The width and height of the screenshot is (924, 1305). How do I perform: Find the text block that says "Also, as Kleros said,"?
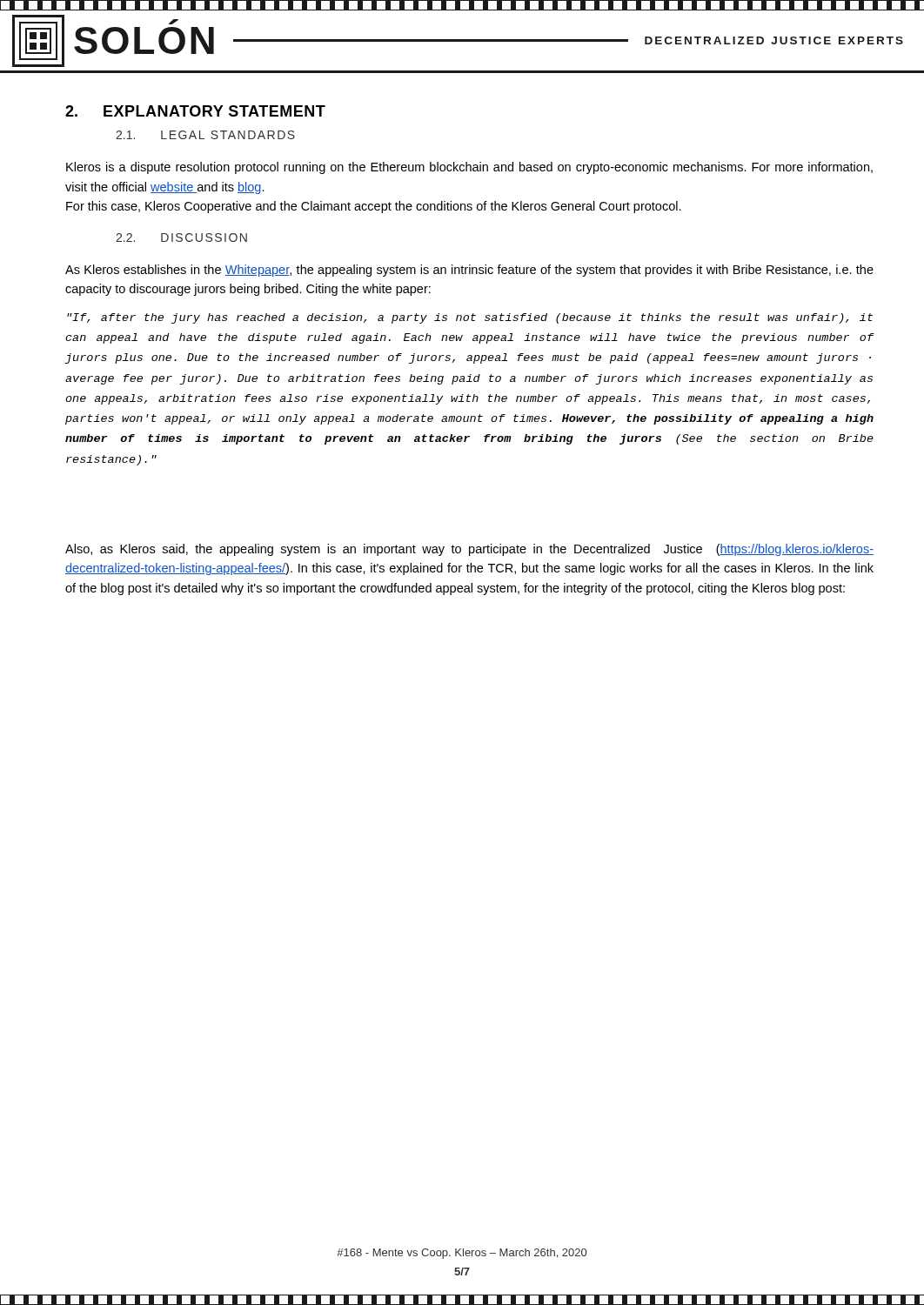point(469,568)
